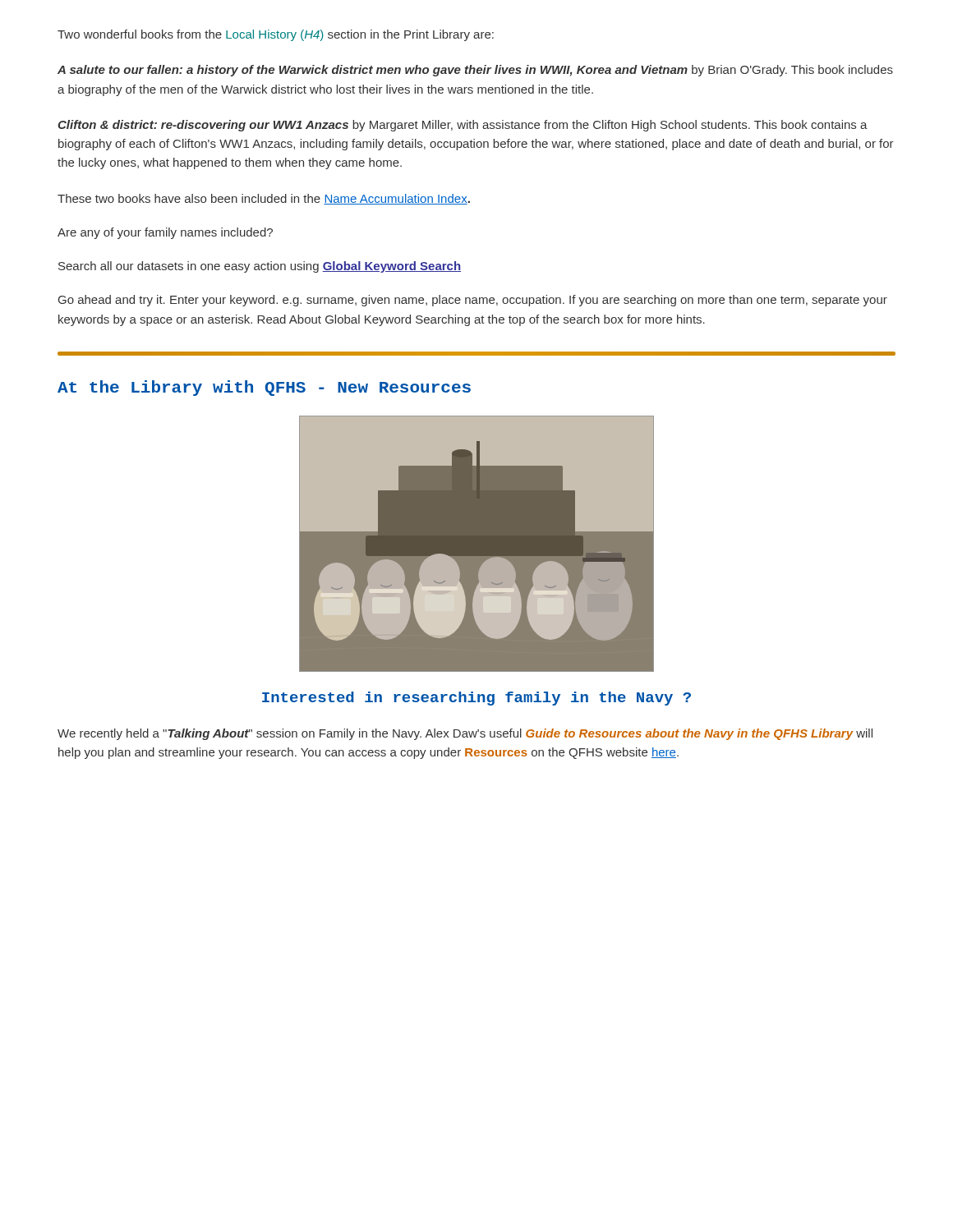
Task: Click on the text block containing "Two wonderful books from the Local"
Action: [276, 34]
